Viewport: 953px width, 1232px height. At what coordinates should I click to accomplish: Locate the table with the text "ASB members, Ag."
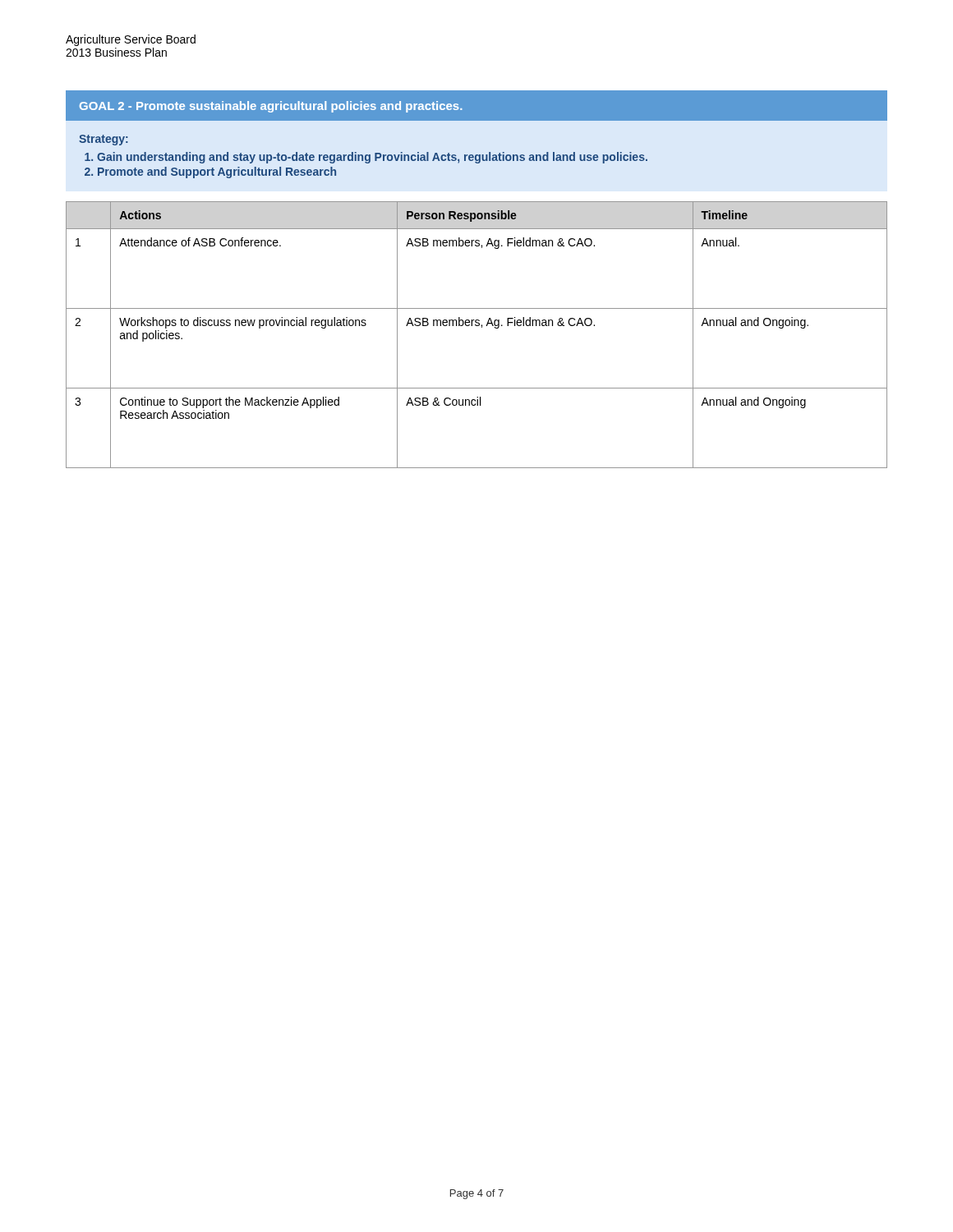(476, 335)
